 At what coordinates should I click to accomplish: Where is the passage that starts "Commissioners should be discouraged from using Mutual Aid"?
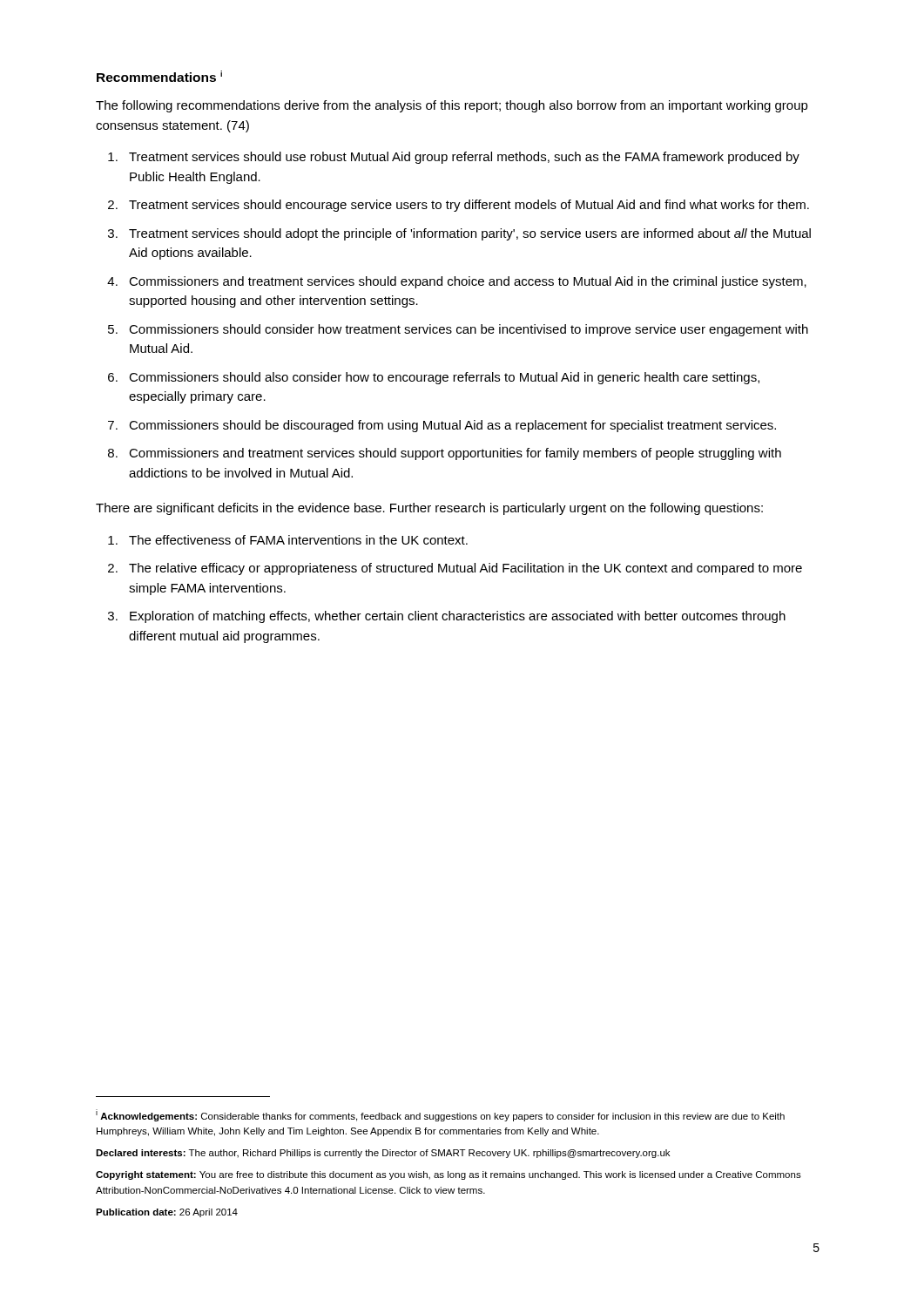453,424
